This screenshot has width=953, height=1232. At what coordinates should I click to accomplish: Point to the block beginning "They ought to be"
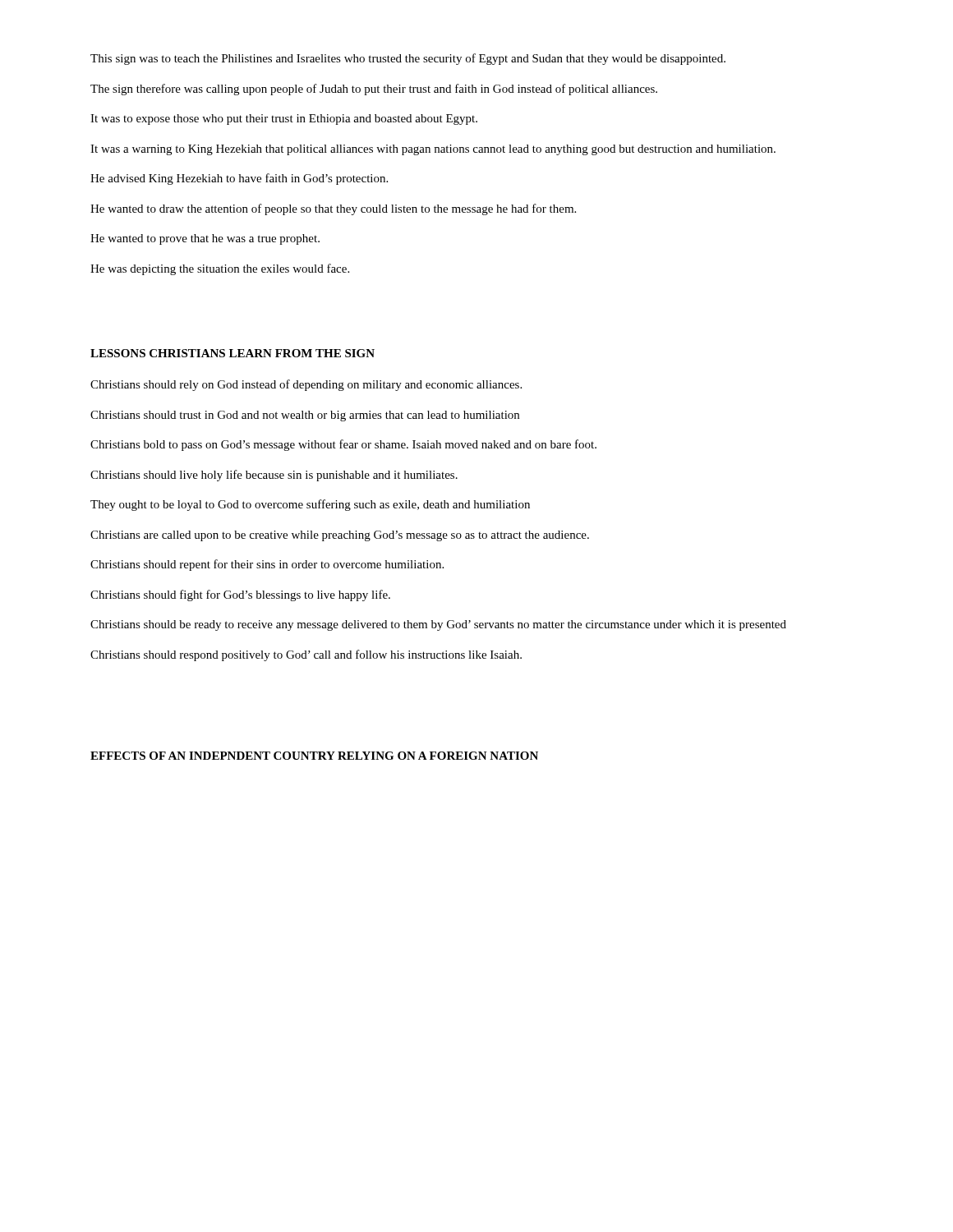[310, 504]
